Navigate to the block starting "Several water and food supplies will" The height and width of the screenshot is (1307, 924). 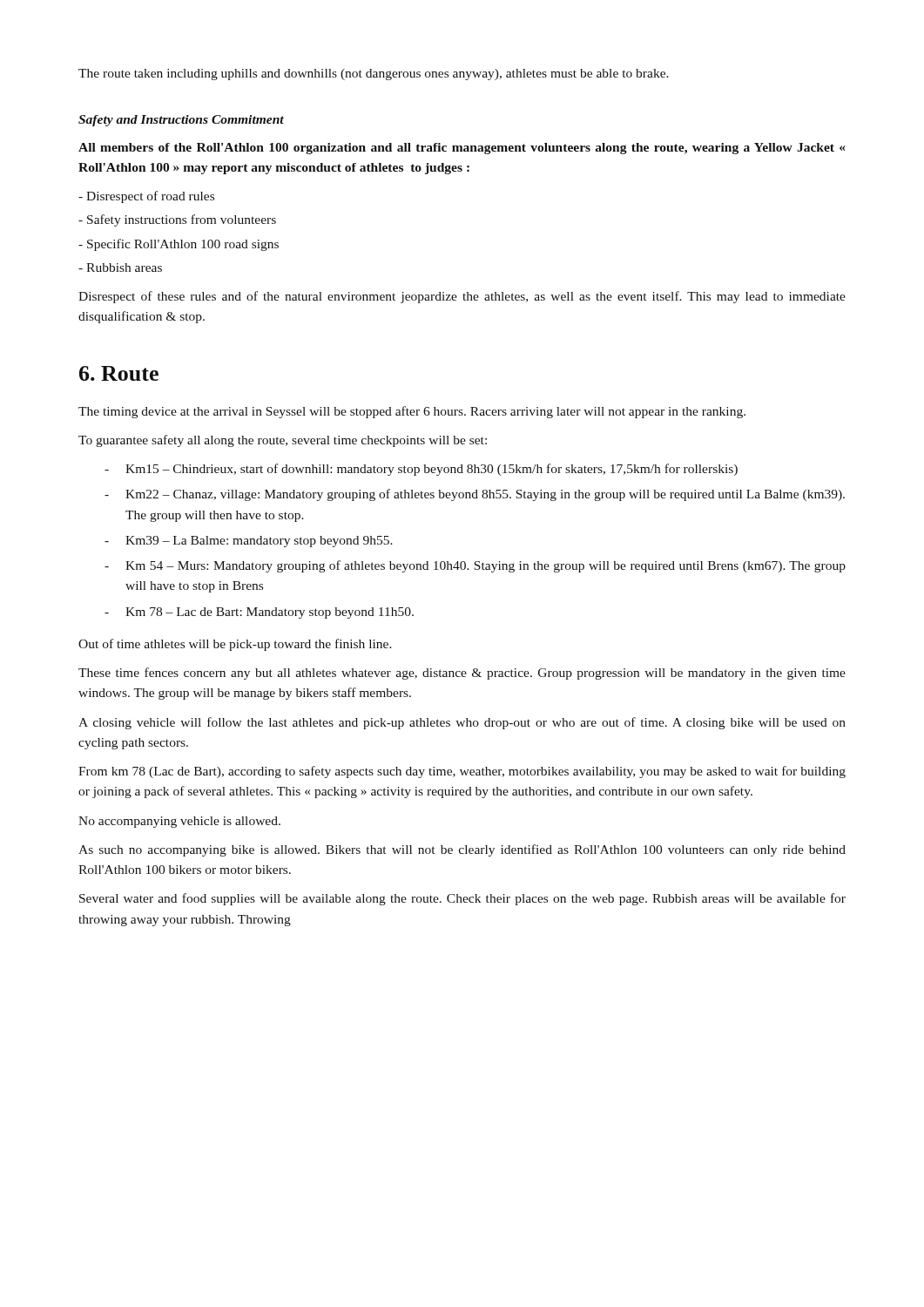[462, 908]
